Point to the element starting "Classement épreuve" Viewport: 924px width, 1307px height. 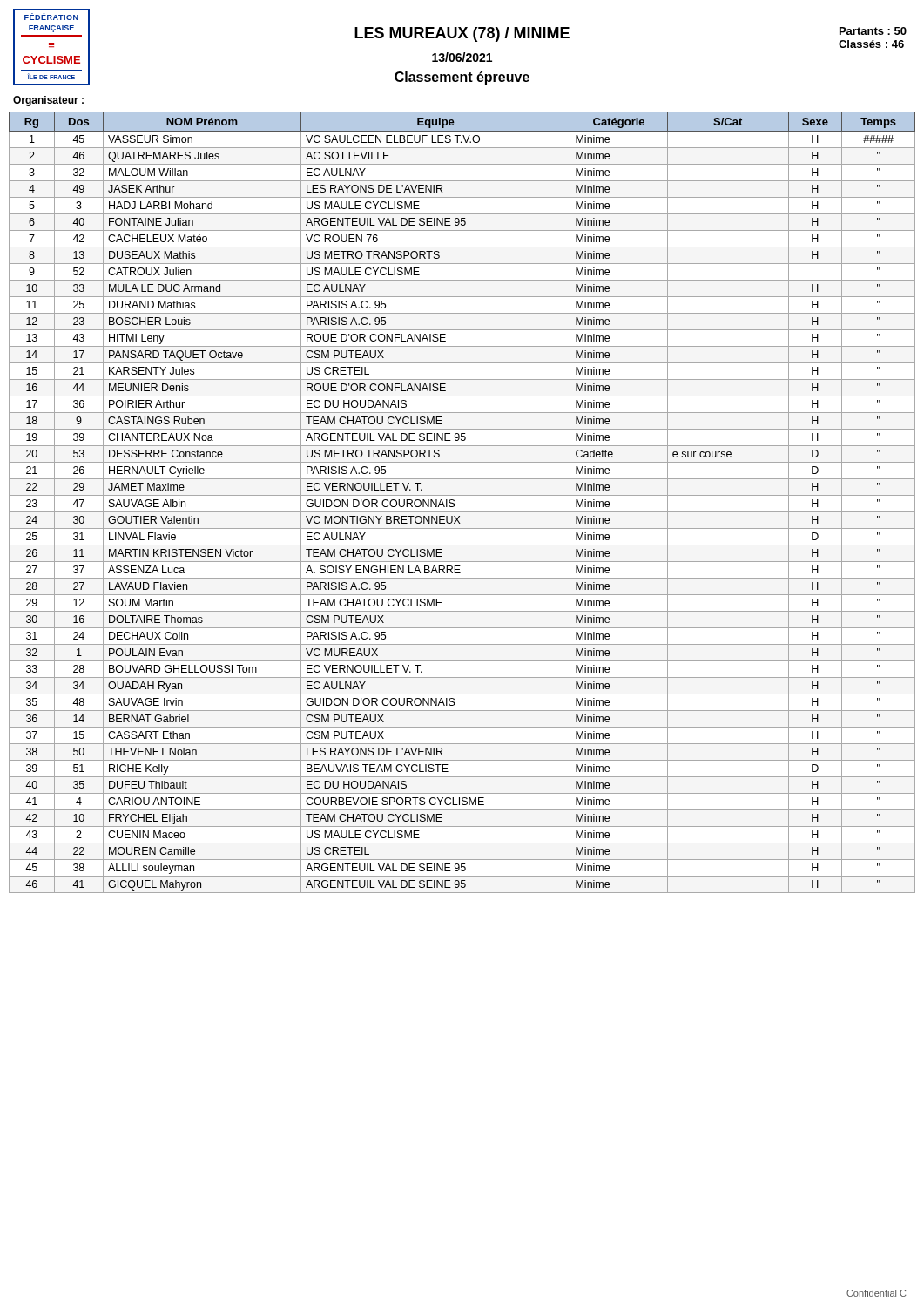[462, 77]
